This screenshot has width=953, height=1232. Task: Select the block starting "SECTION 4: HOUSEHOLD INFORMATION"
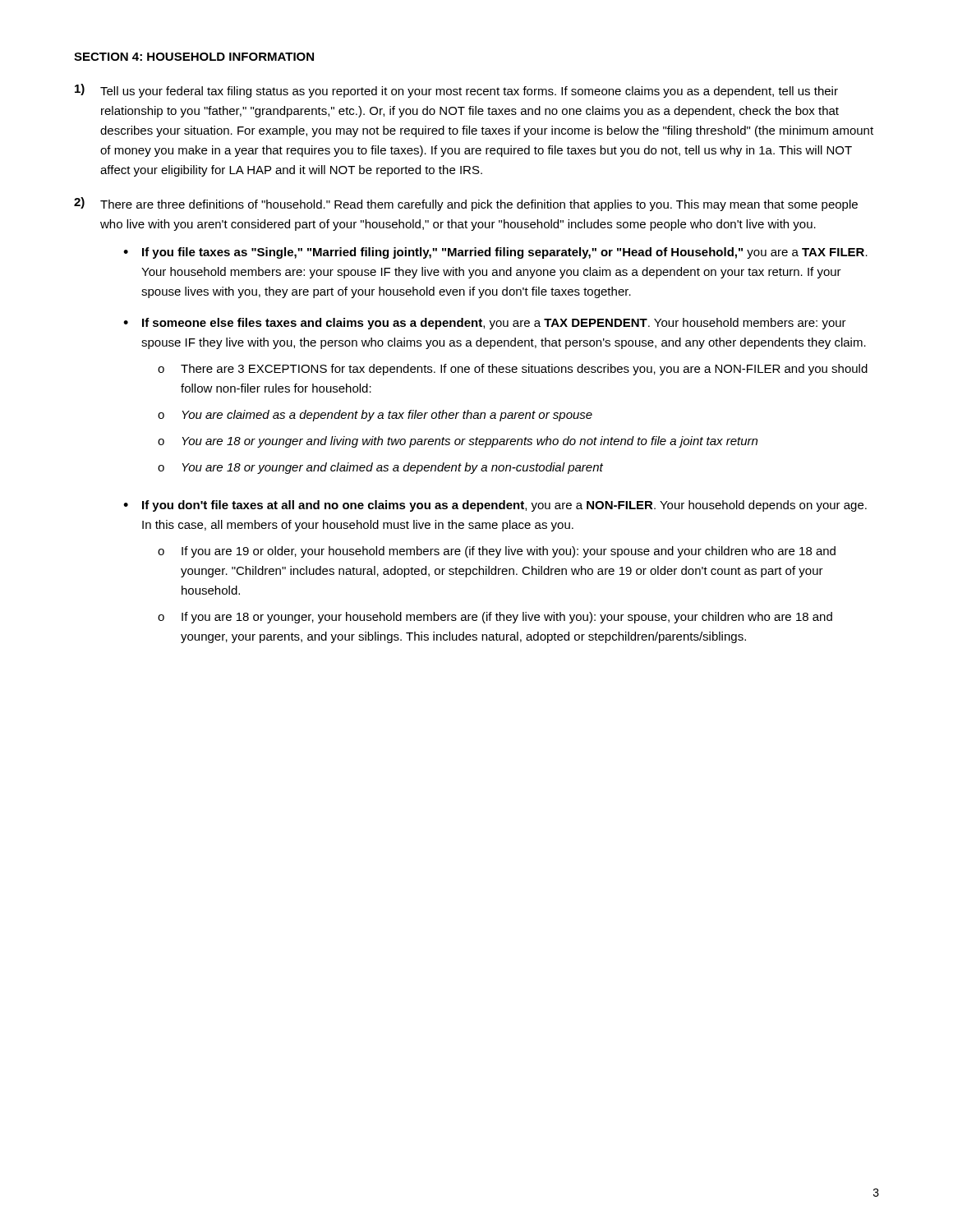coord(194,56)
